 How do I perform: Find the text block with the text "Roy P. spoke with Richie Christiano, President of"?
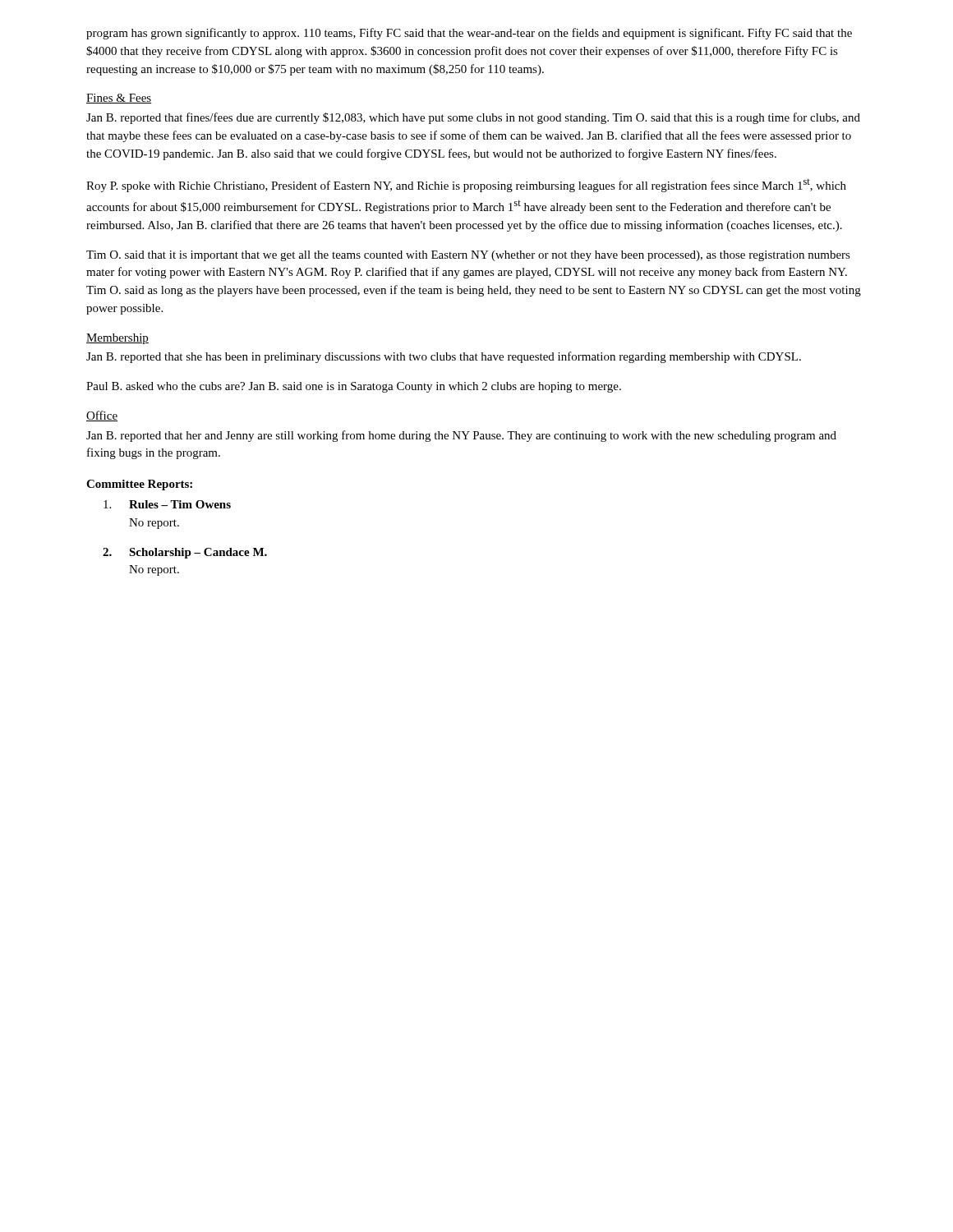(x=466, y=204)
